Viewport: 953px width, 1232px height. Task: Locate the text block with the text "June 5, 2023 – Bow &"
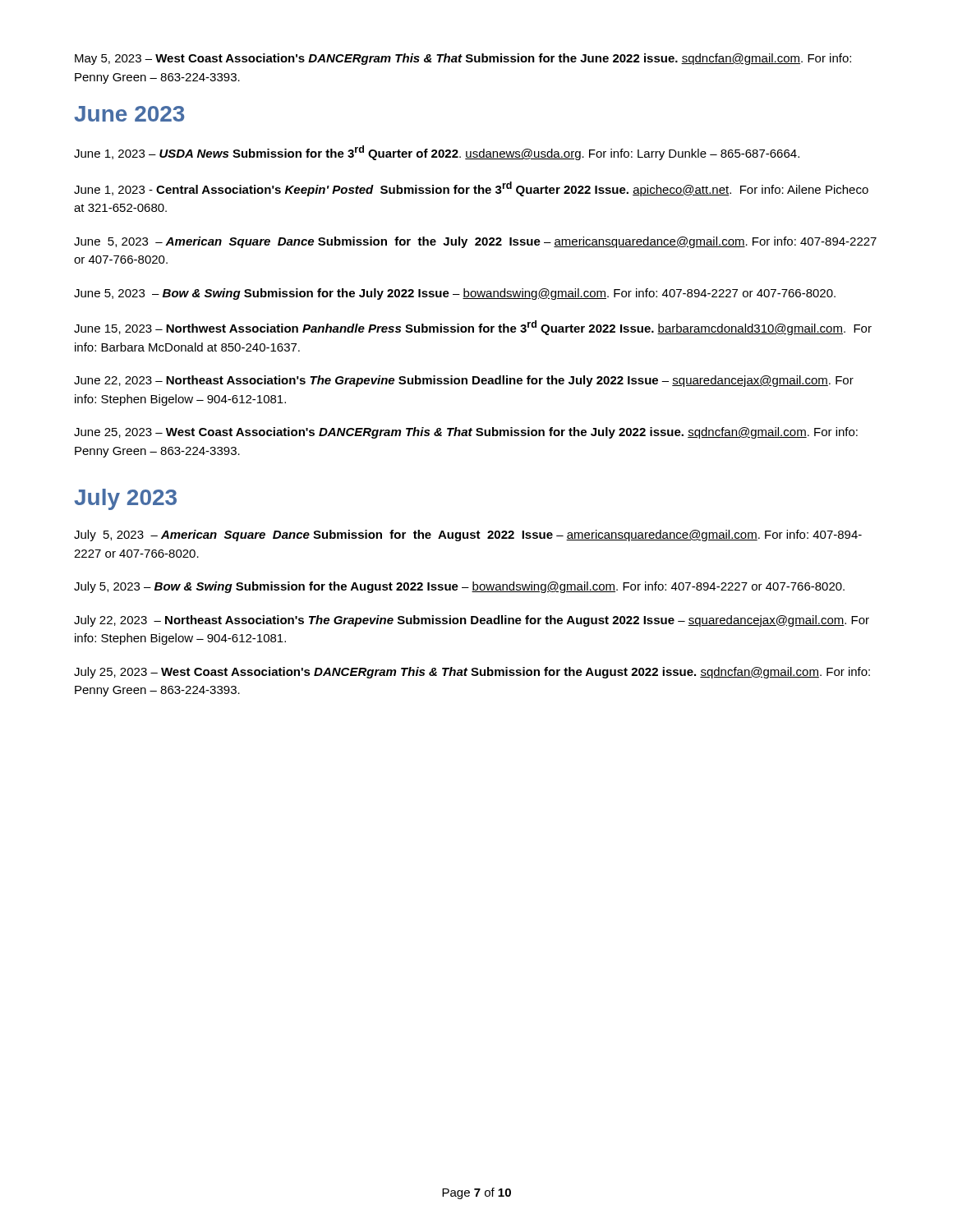click(455, 292)
